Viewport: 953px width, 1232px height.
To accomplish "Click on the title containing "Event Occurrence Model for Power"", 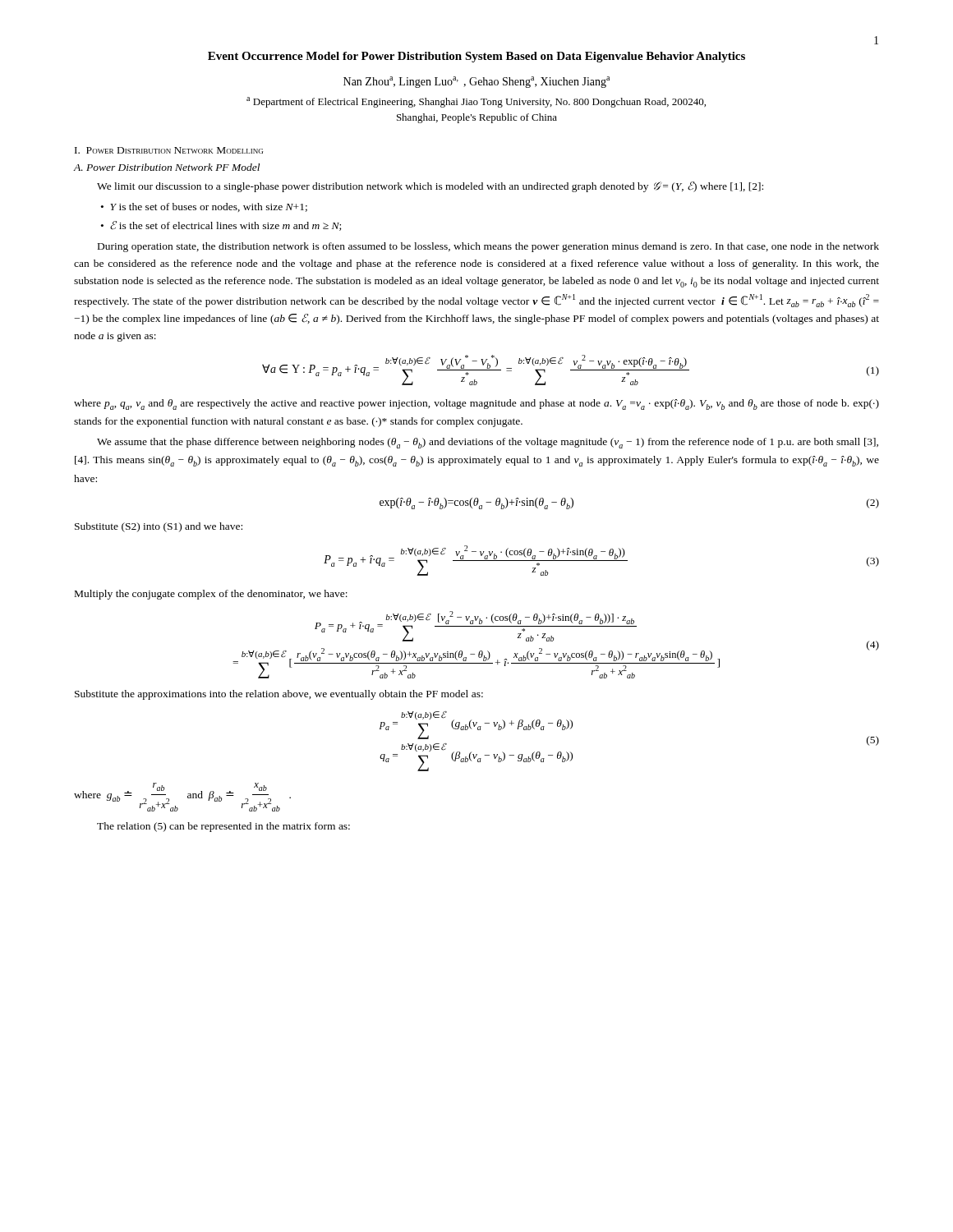I will 476,56.
